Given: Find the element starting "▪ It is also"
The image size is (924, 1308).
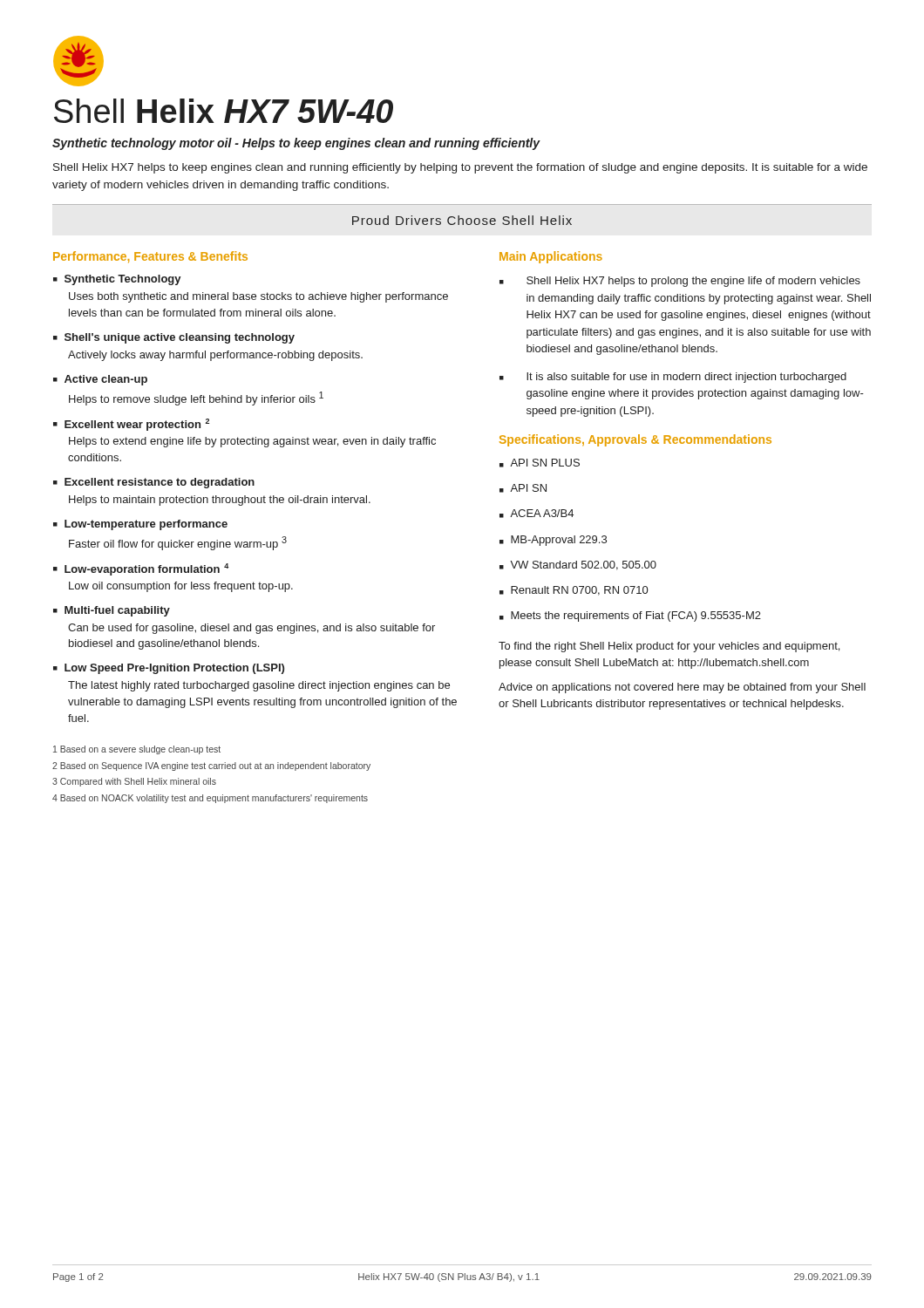Looking at the screenshot, I should point(685,393).
